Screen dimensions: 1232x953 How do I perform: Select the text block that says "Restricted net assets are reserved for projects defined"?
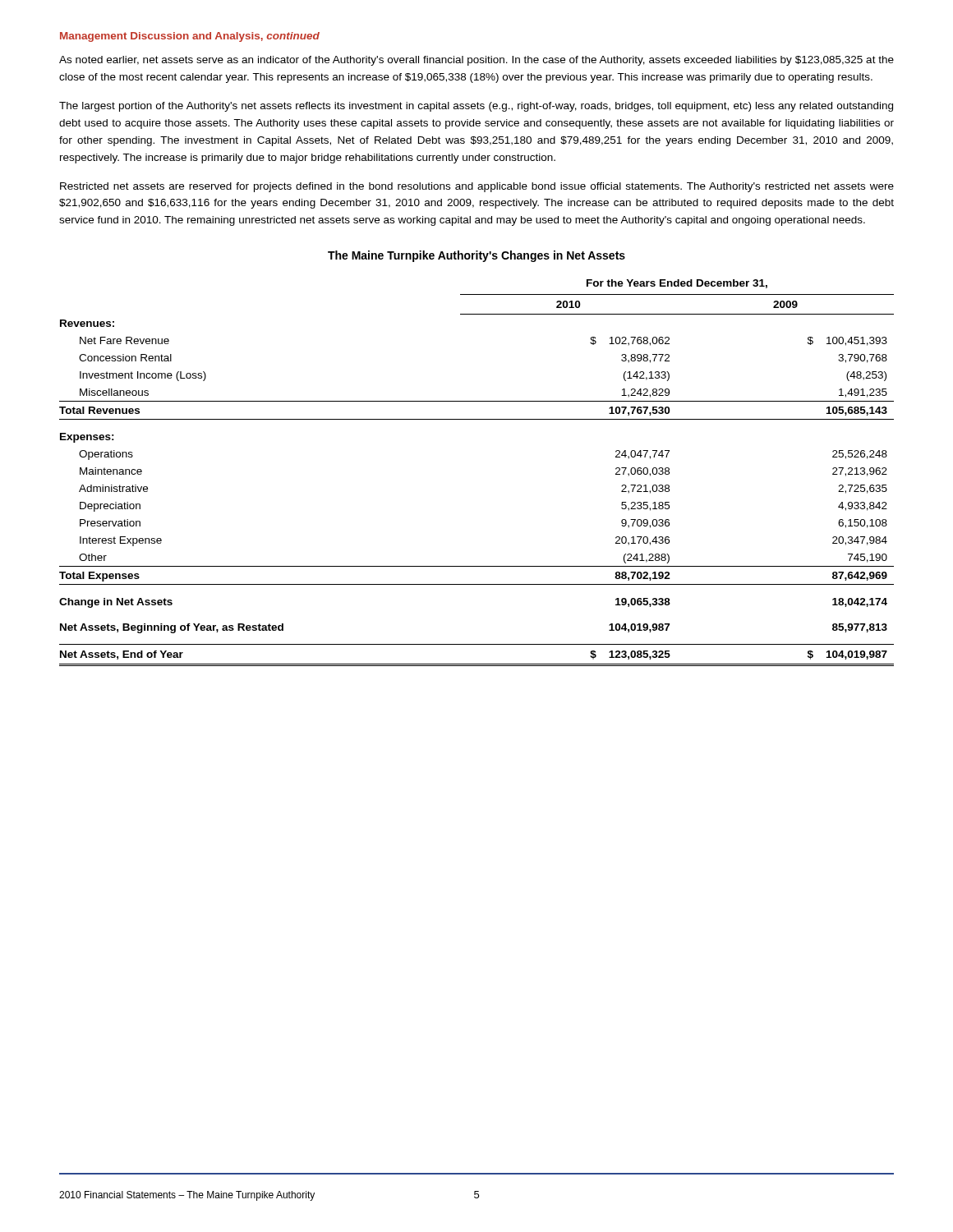point(476,203)
